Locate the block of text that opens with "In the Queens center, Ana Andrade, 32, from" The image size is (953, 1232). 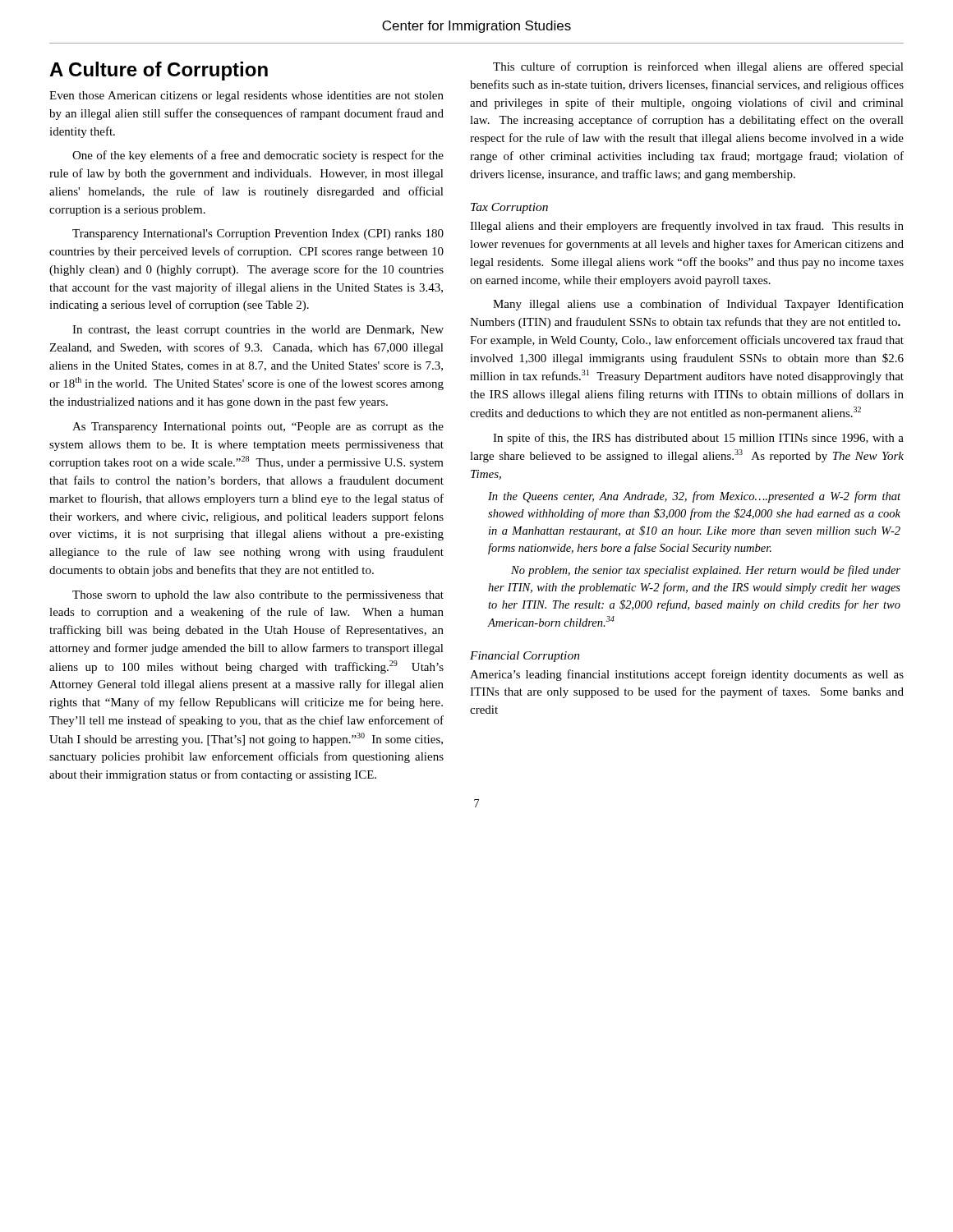(694, 560)
